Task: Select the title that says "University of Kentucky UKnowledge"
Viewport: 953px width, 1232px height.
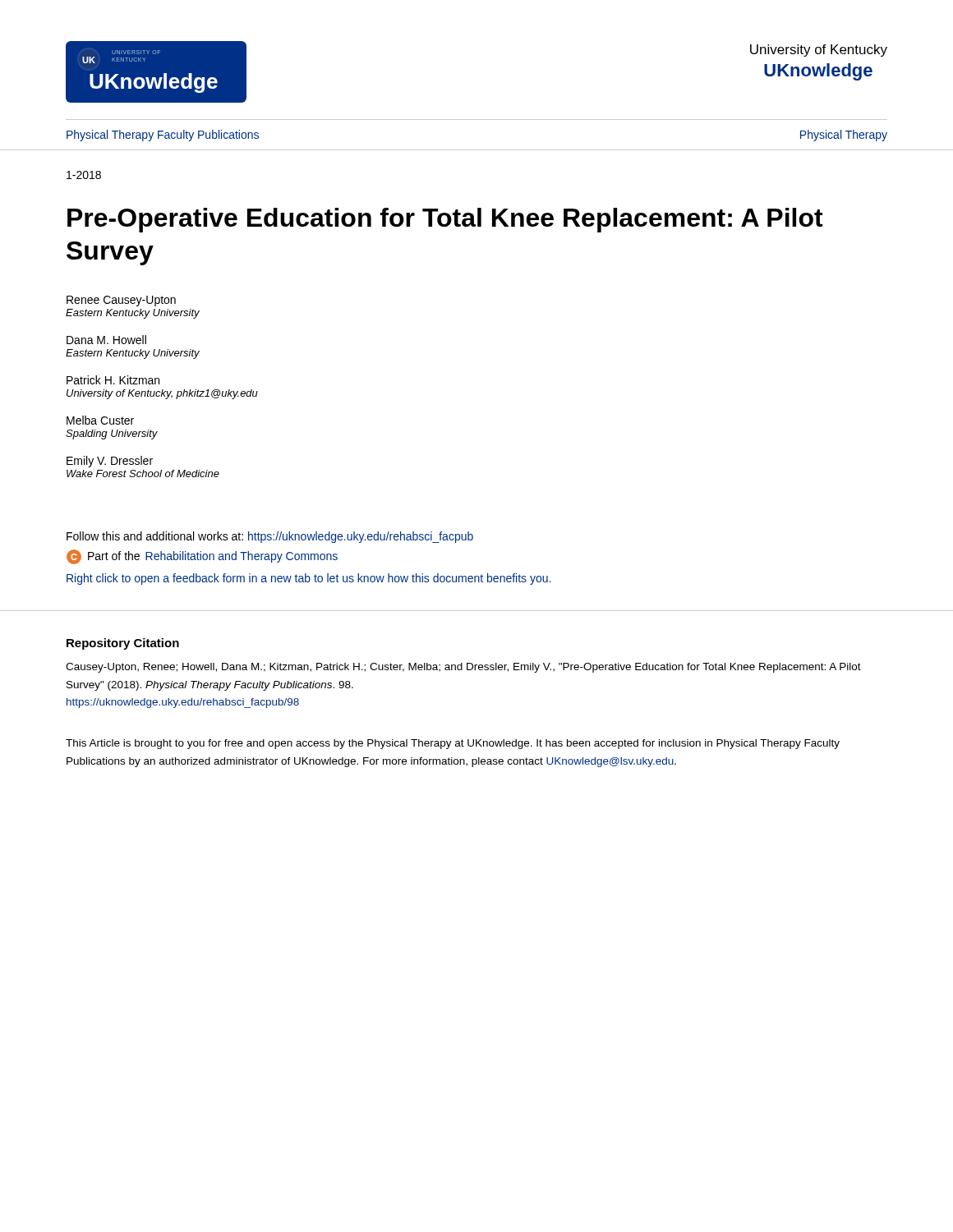Action: [818, 62]
